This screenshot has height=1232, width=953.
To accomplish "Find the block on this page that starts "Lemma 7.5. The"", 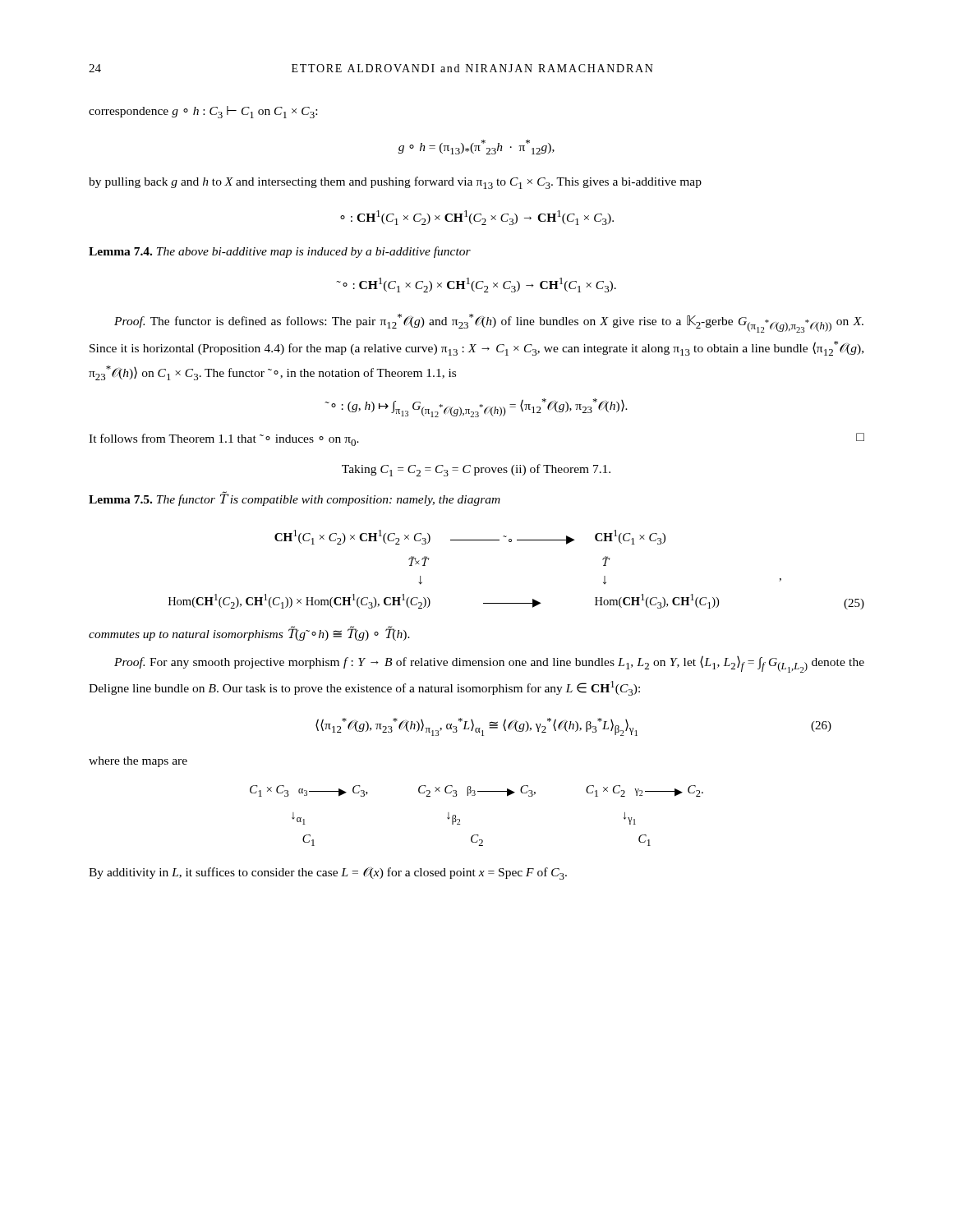I will 295,499.
